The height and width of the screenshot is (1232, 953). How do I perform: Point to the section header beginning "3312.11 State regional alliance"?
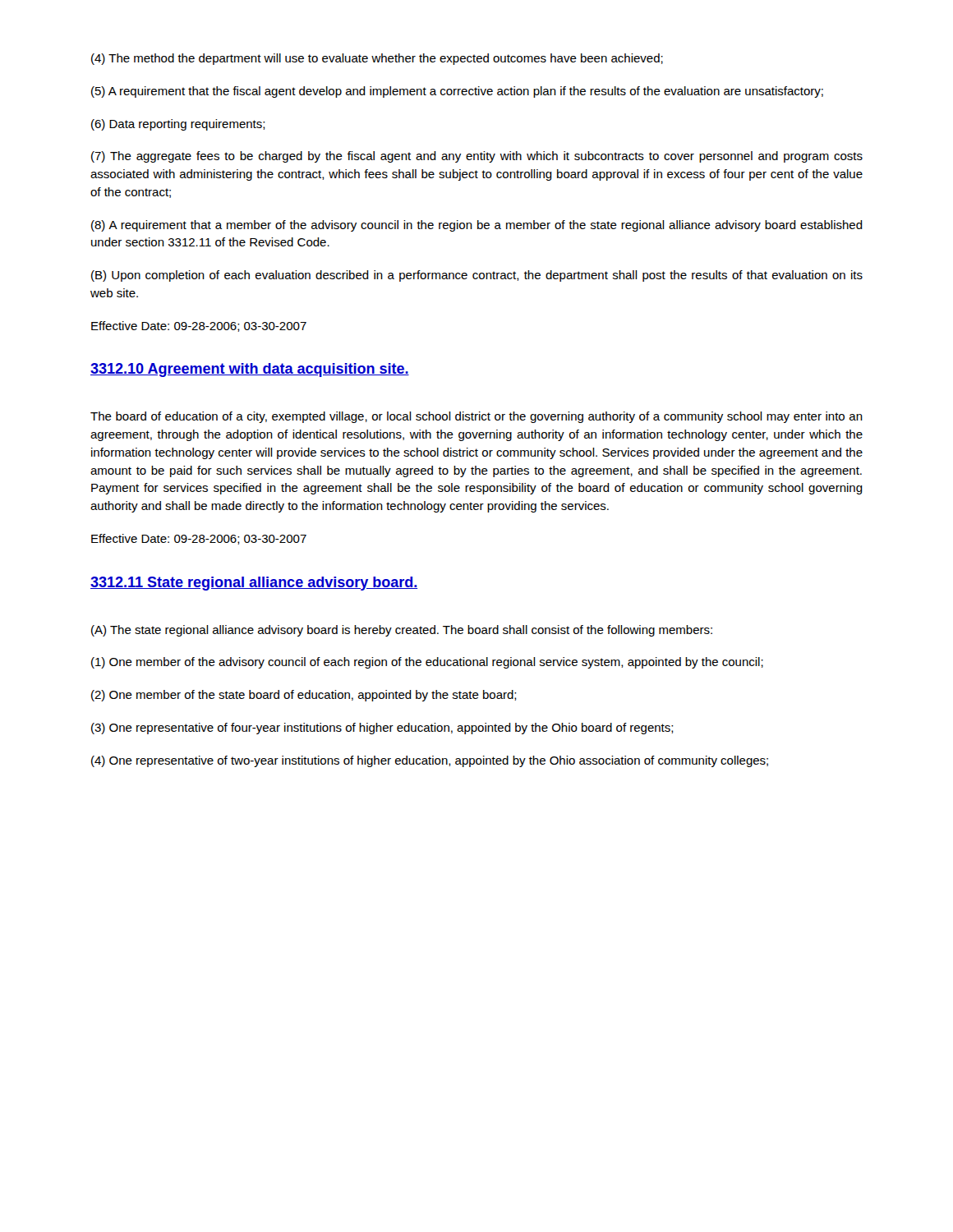click(254, 582)
